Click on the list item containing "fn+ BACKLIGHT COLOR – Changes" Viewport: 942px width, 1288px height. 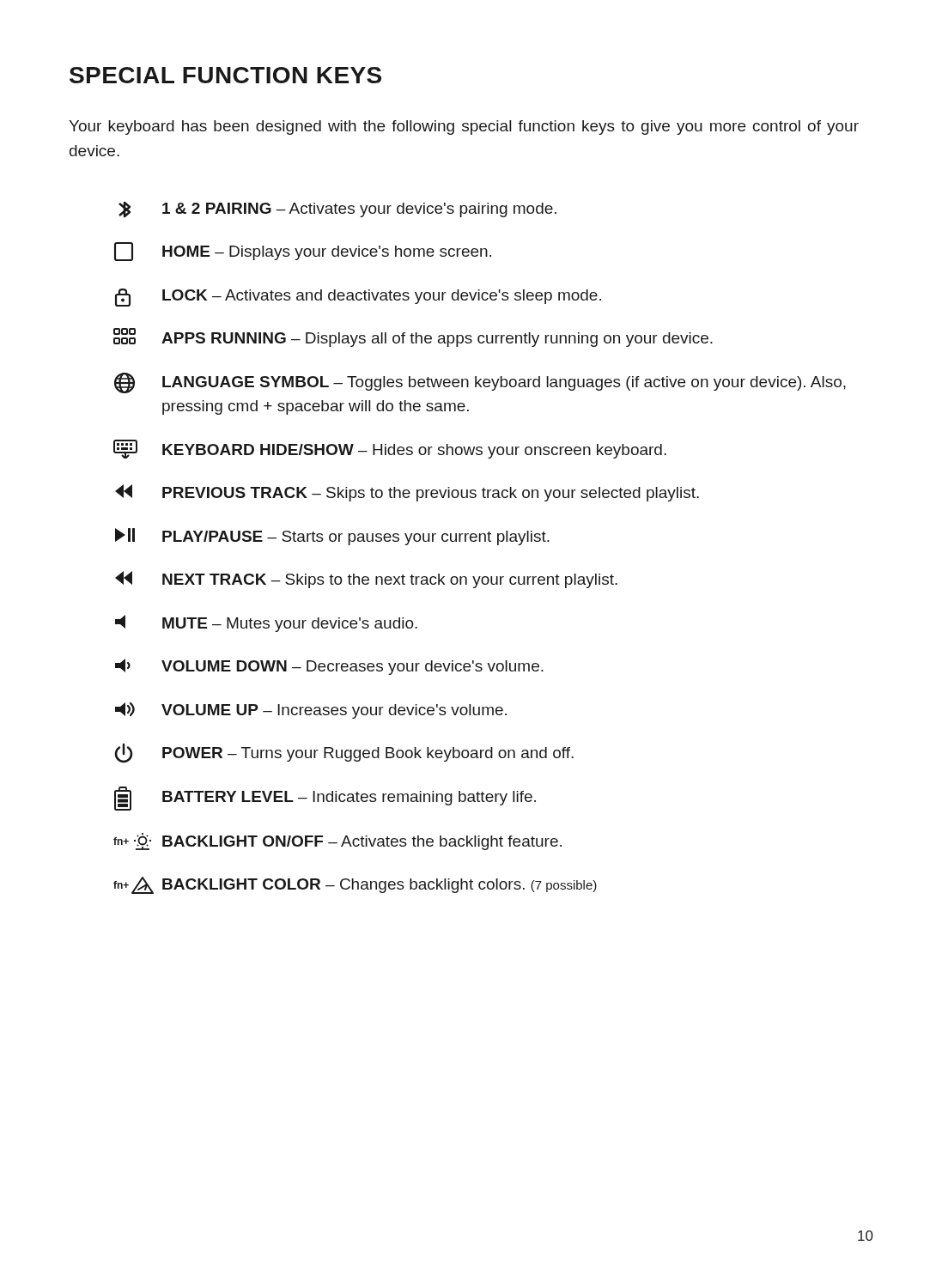tap(493, 885)
